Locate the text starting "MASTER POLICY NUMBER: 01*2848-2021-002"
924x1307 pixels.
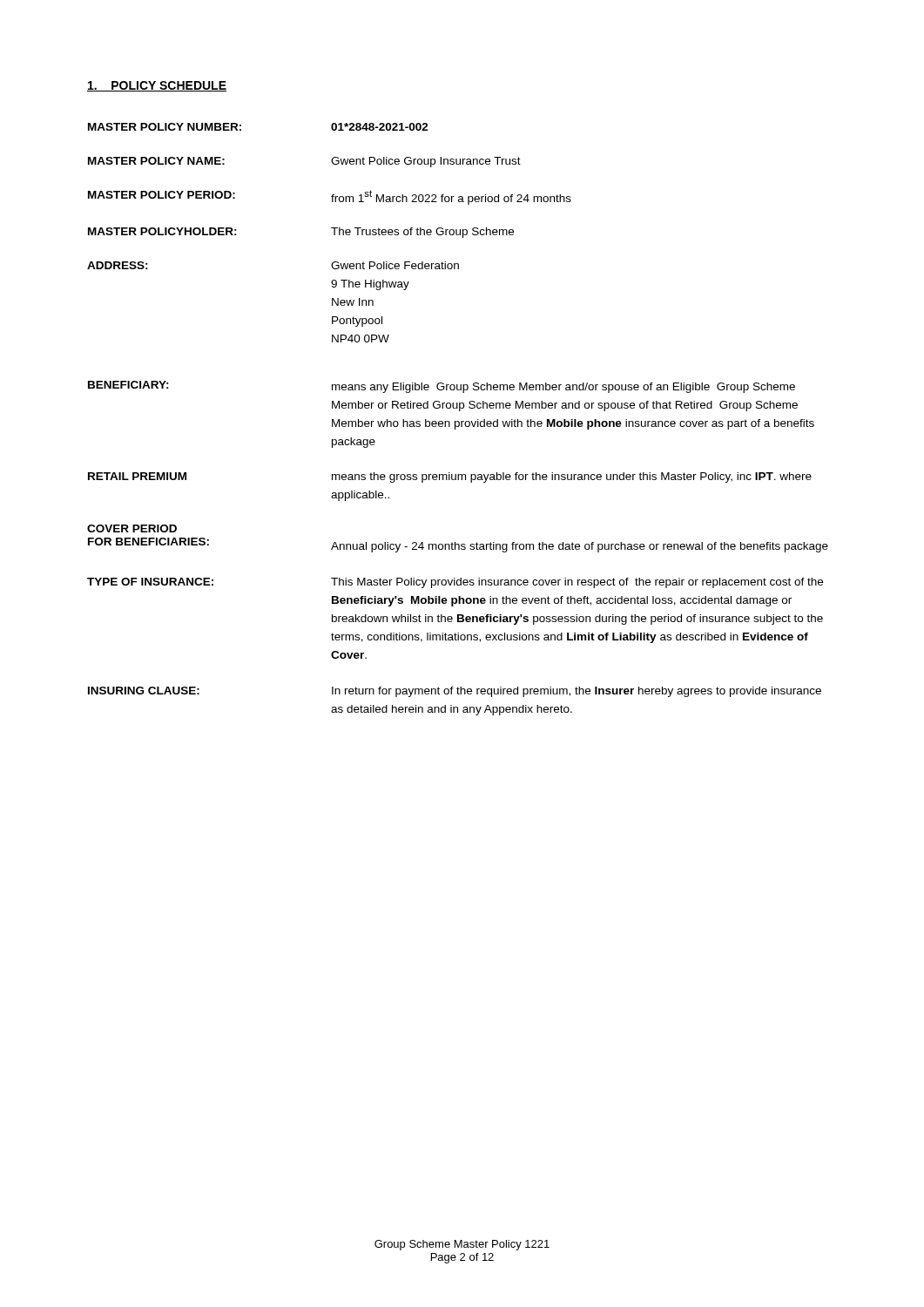coord(166,127)
